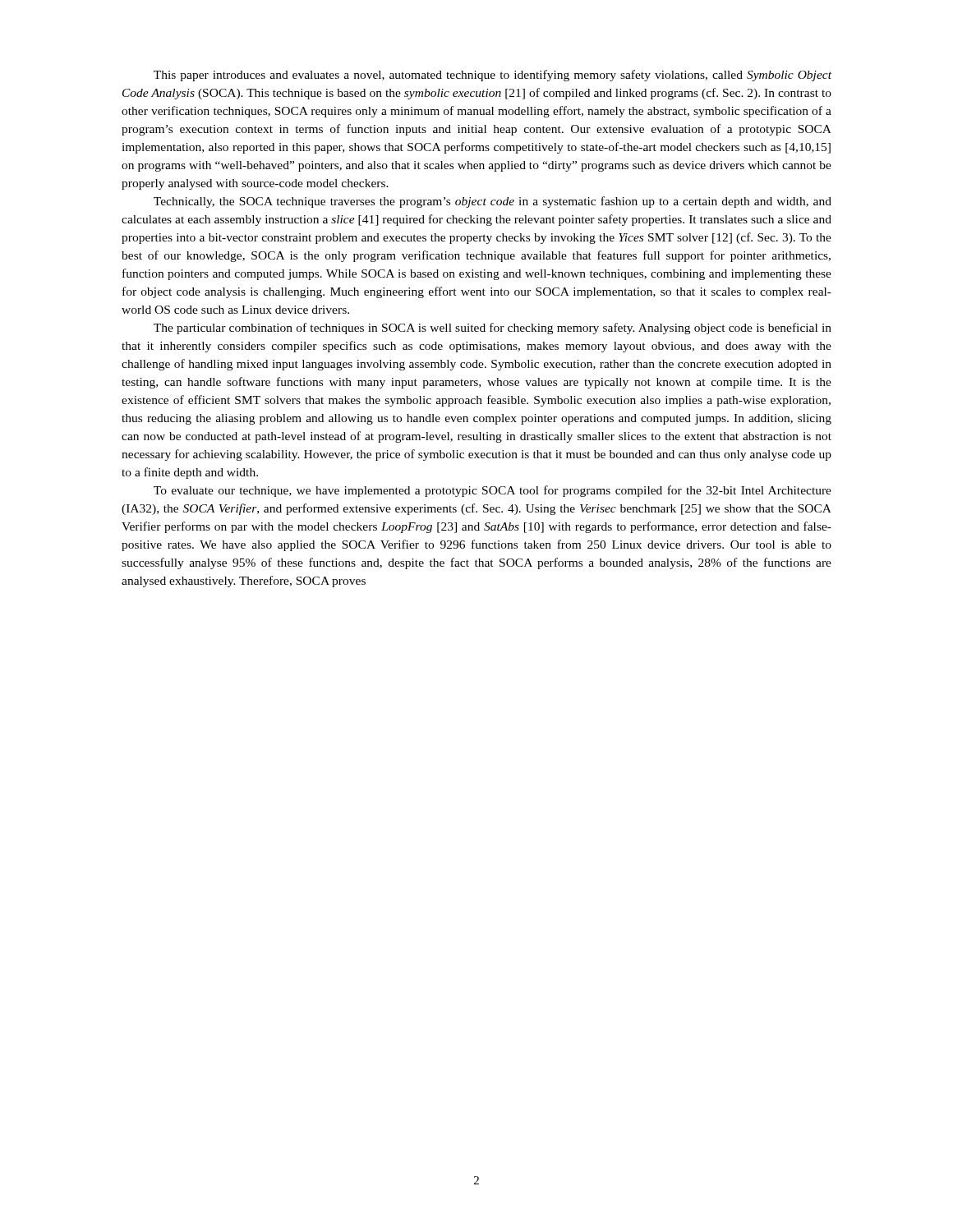The width and height of the screenshot is (953, 1232).
Task: Point to the block beginning "The particular combination of techniques"
Action: pyautogui.click(x=476, y=400)
